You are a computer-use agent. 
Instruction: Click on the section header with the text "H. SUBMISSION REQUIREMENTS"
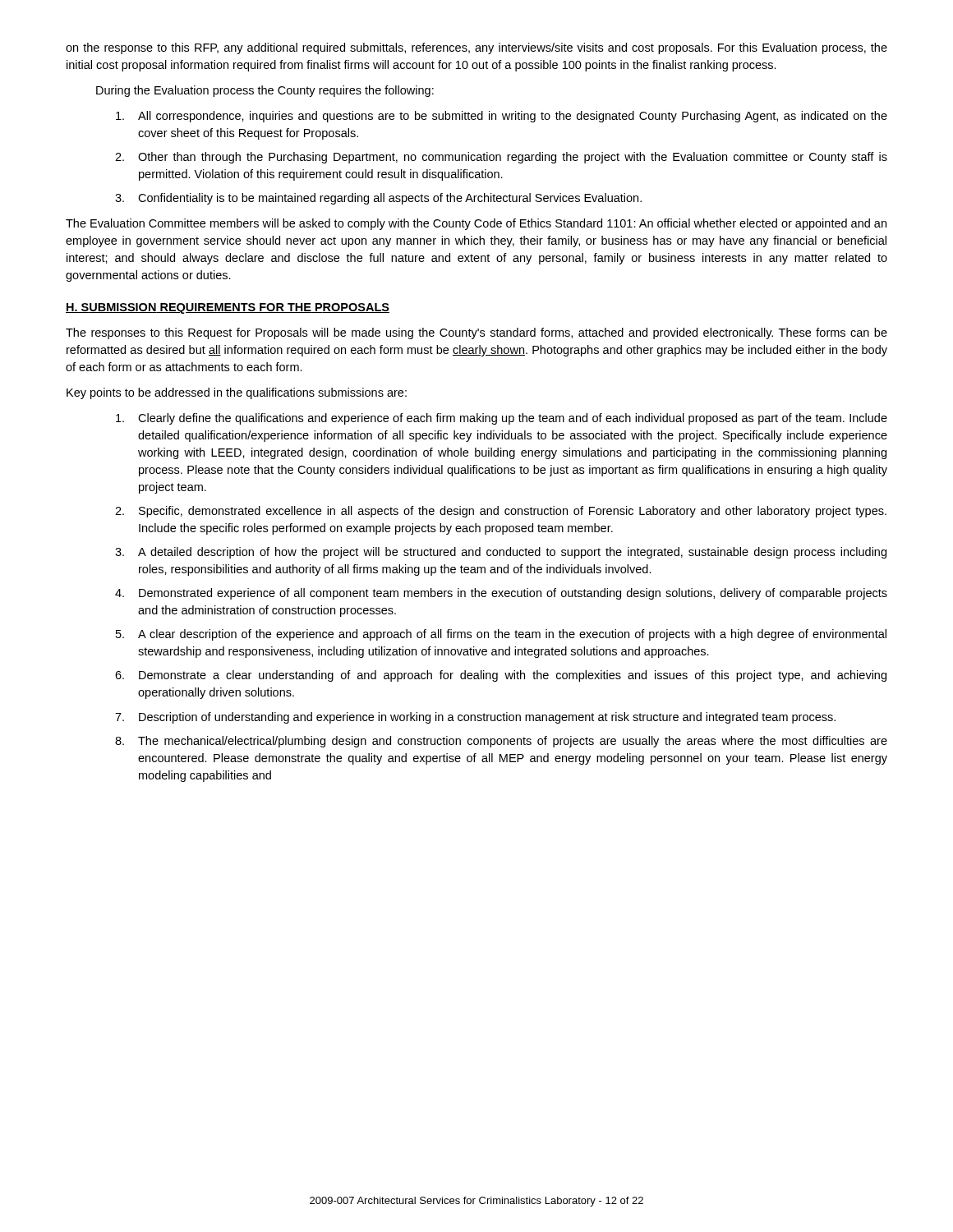[228, 307]
